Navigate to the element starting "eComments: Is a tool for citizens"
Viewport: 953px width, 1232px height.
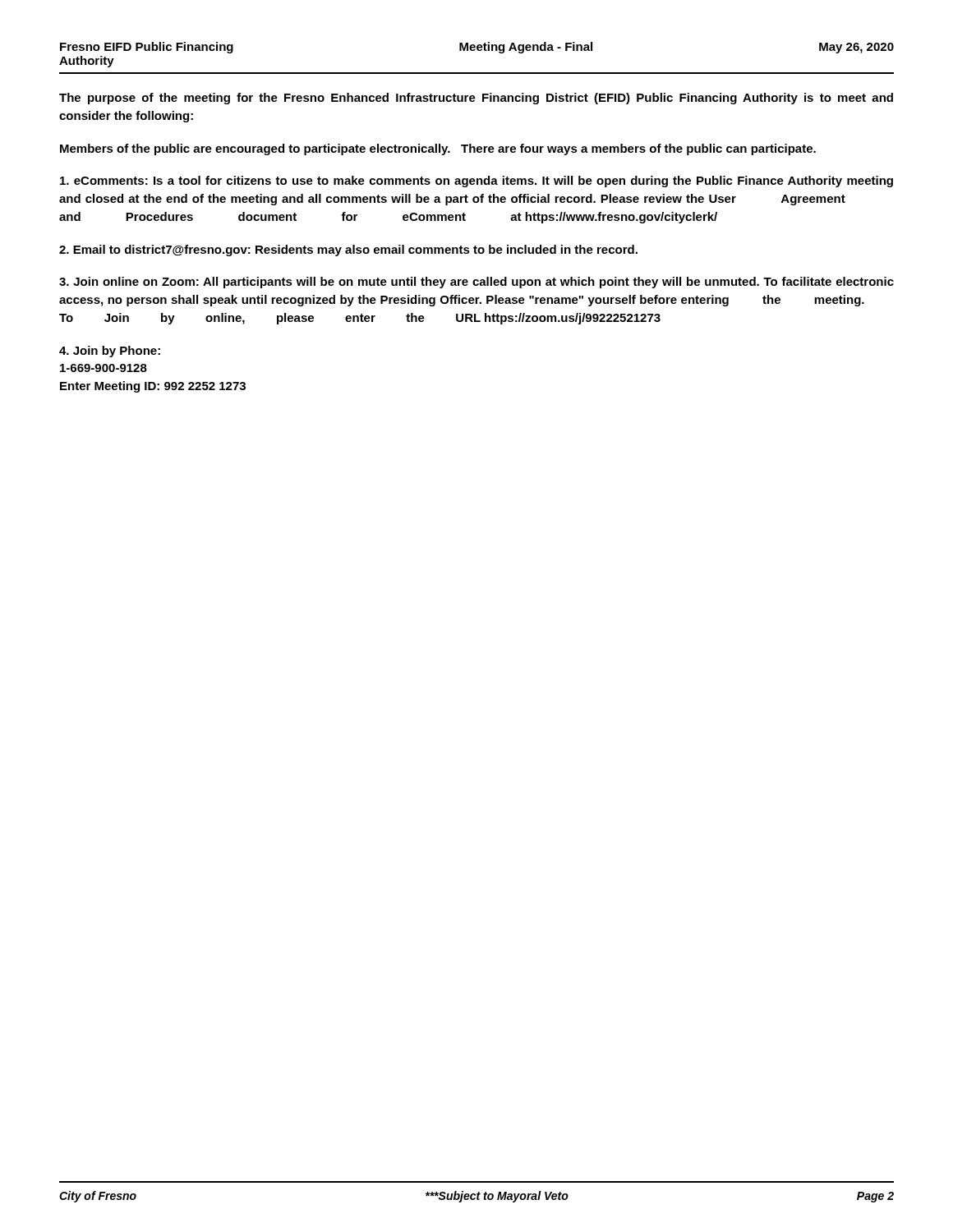[476, 198]
